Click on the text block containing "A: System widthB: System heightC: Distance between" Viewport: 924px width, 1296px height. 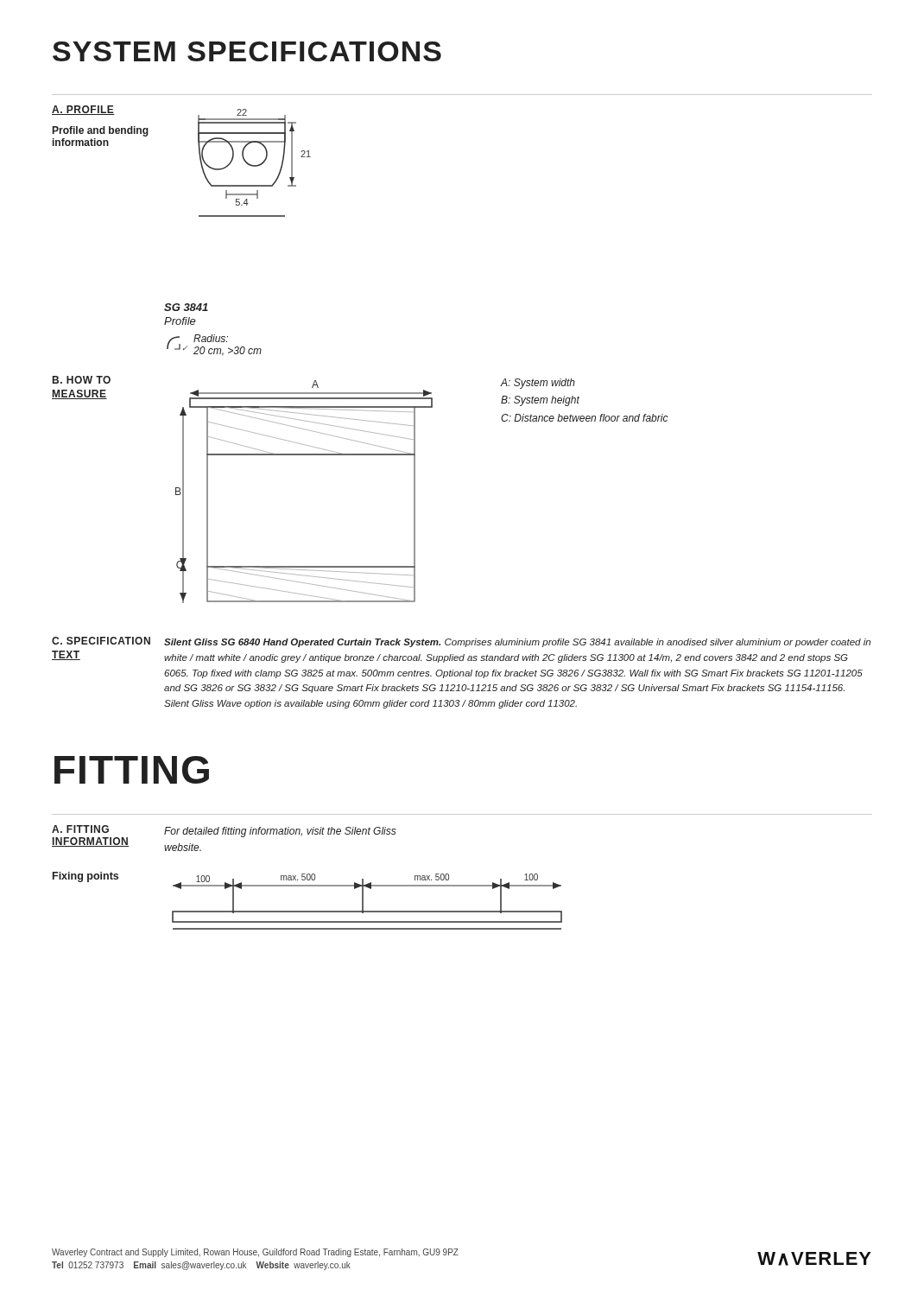click(x=584, y=400)
